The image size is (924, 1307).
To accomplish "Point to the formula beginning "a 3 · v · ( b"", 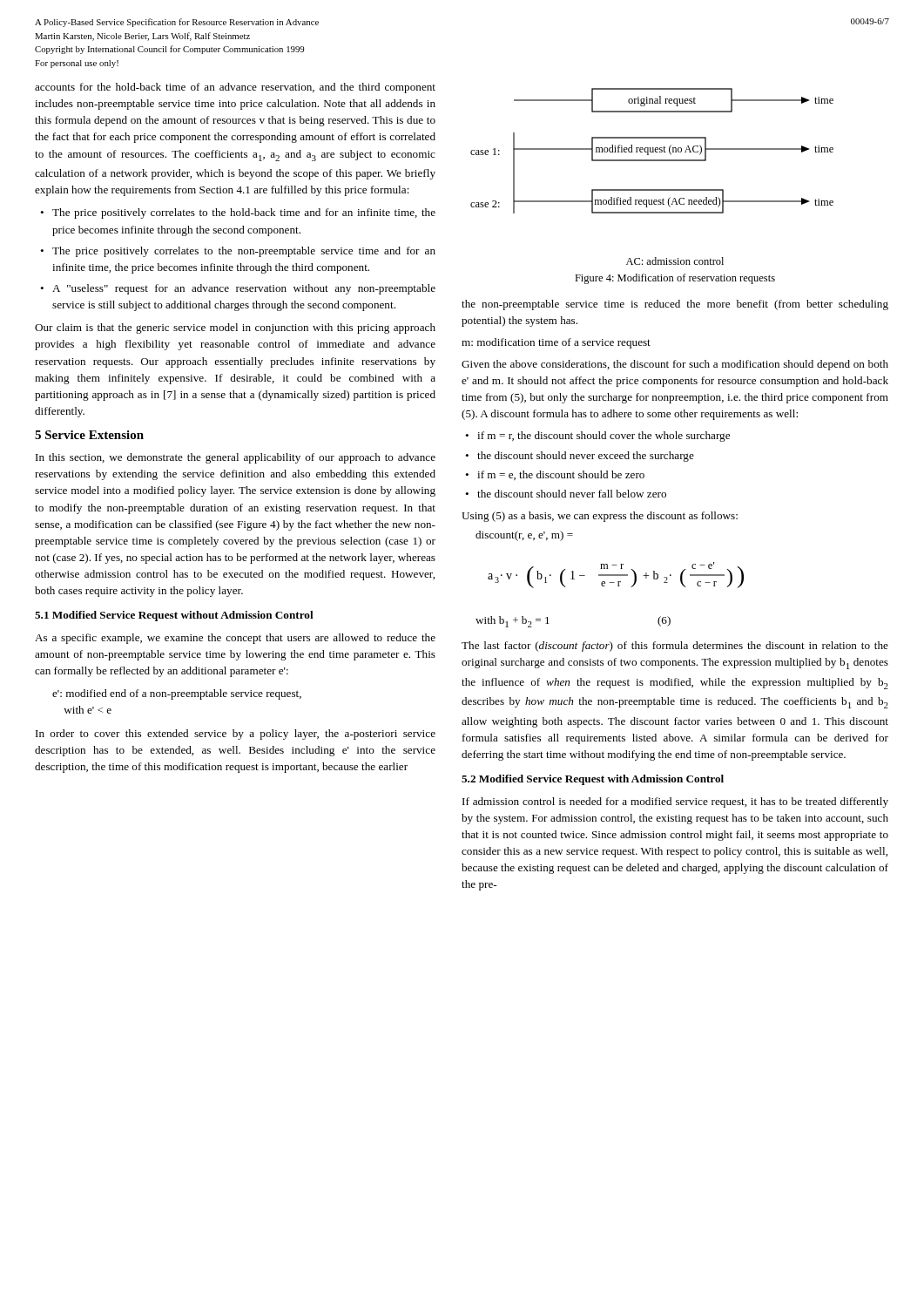I will [660, 578].
